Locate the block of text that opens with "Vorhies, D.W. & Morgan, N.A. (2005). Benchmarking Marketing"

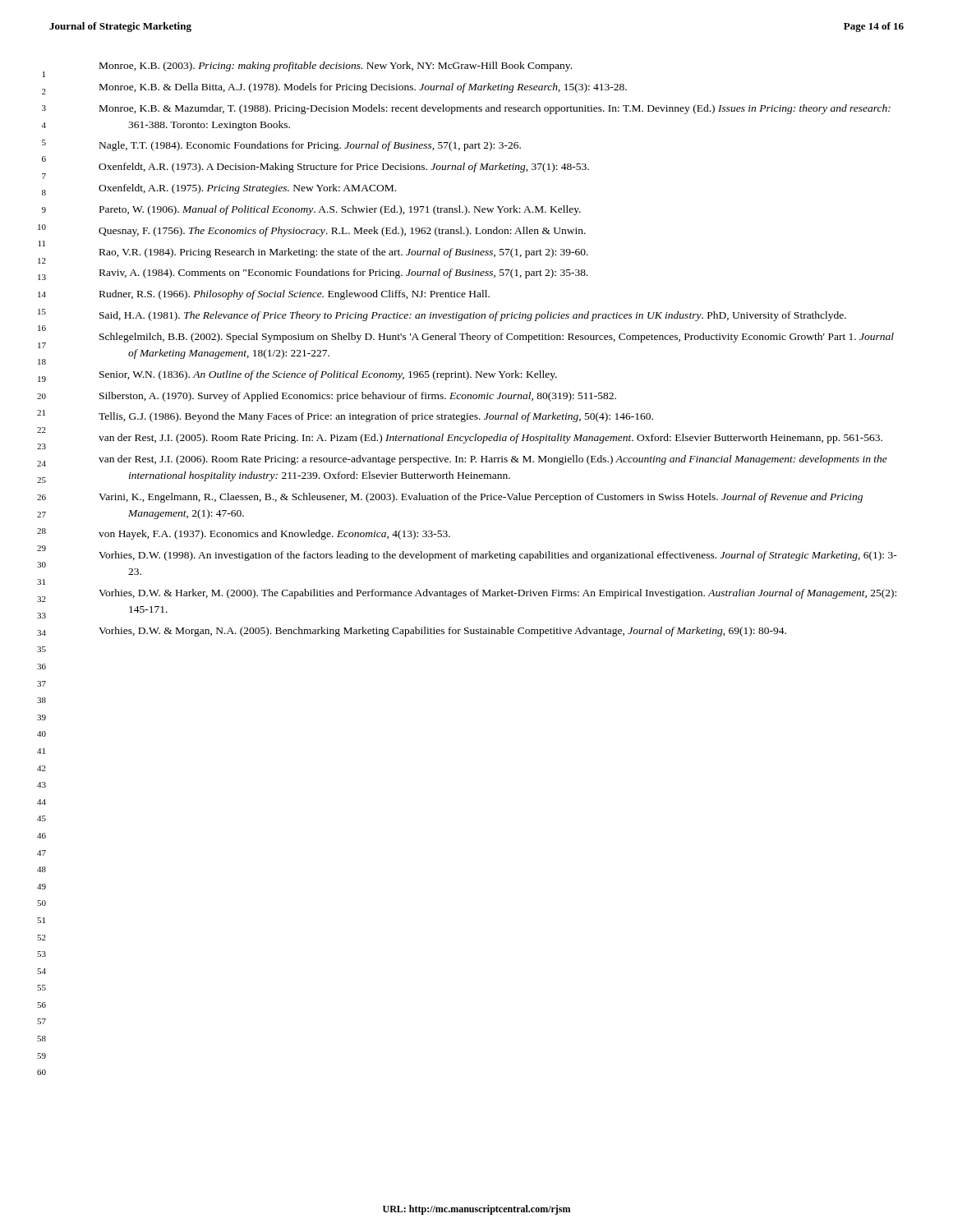coord(443,630)
